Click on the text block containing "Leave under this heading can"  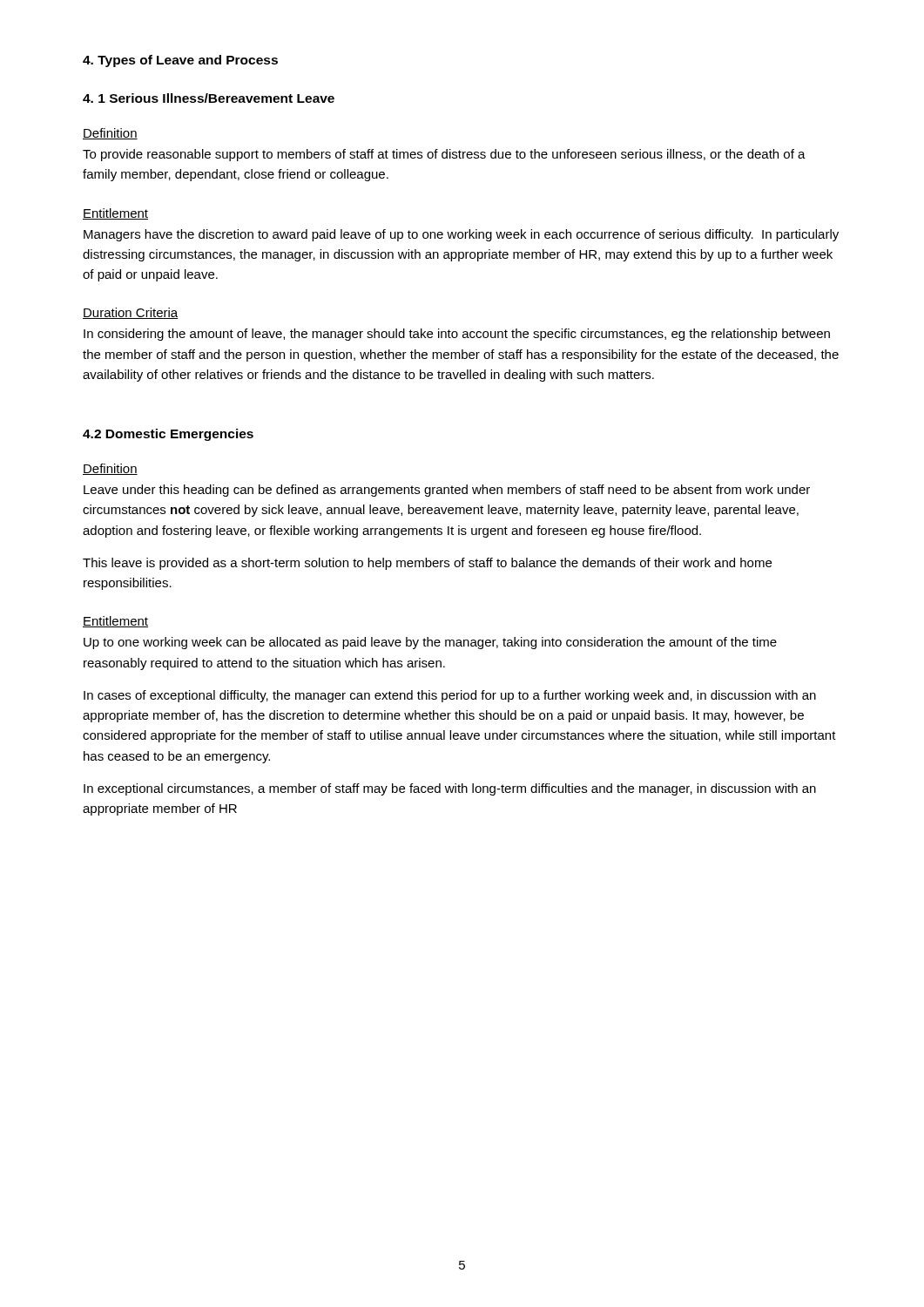[446, 510]
